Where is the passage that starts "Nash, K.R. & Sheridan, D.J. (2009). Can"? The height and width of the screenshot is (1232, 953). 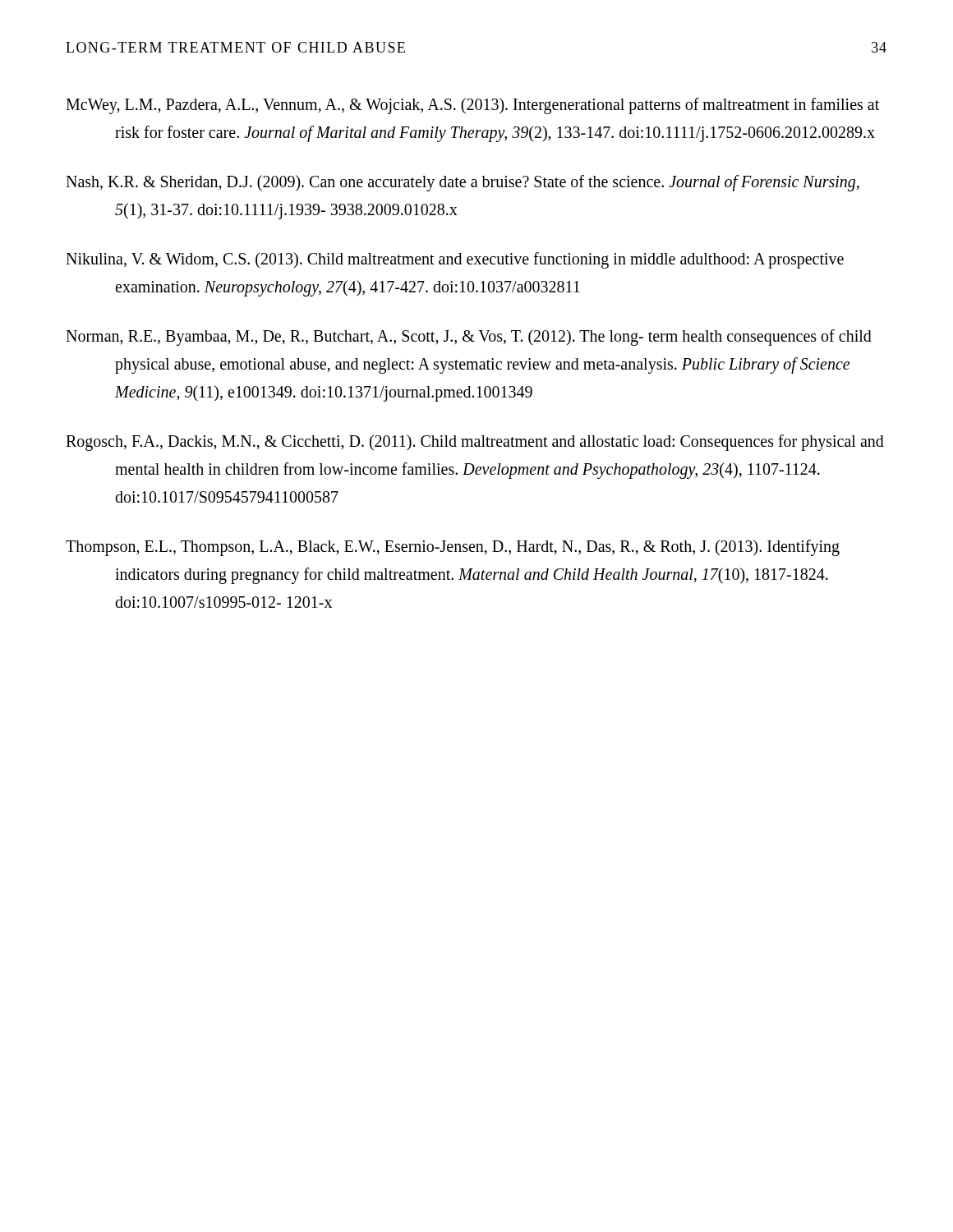(x=476, y=195)
